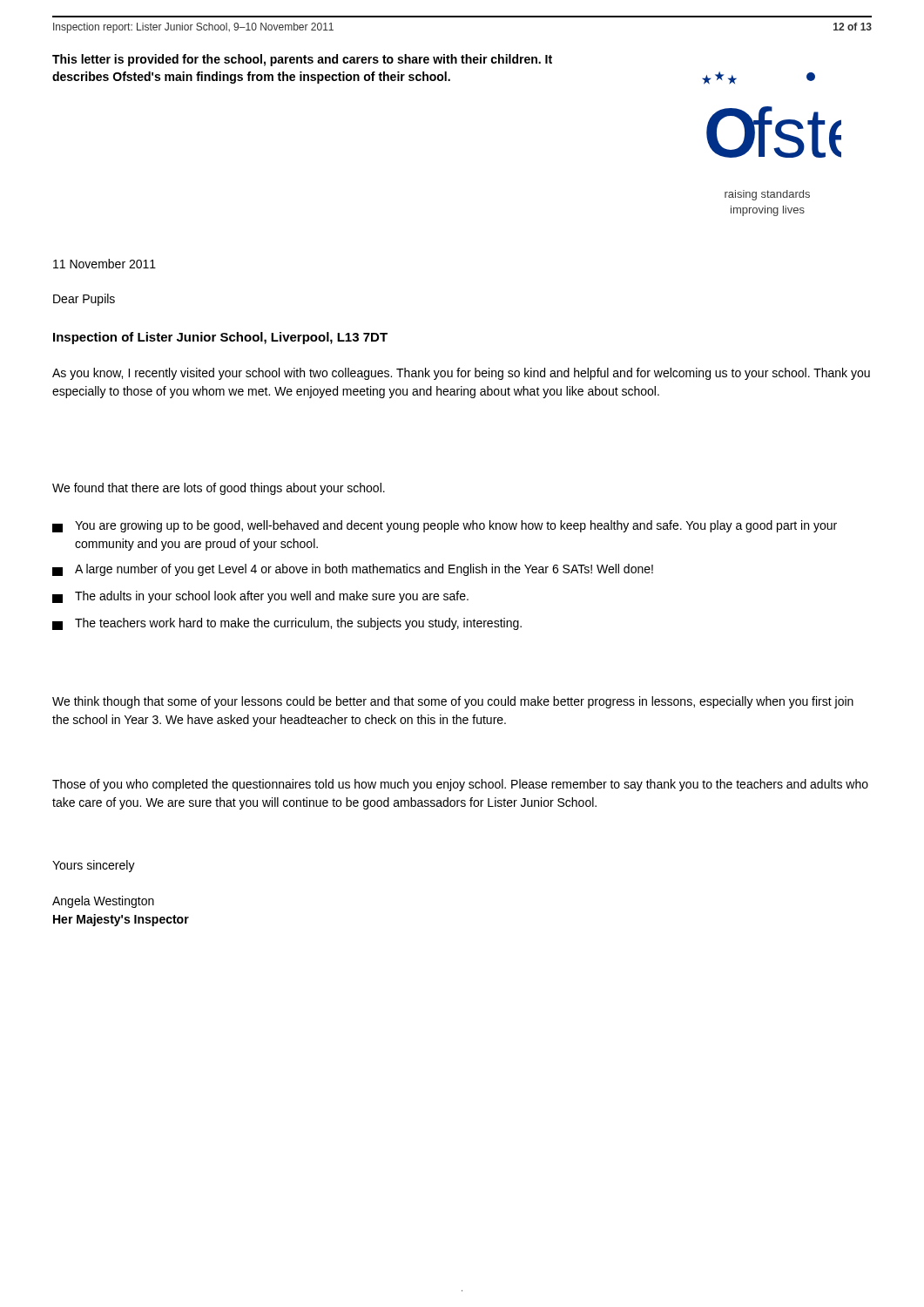Locate the text block that says "As you know, I"
The height and width of the screenshot is (1307, 924).
461,382
